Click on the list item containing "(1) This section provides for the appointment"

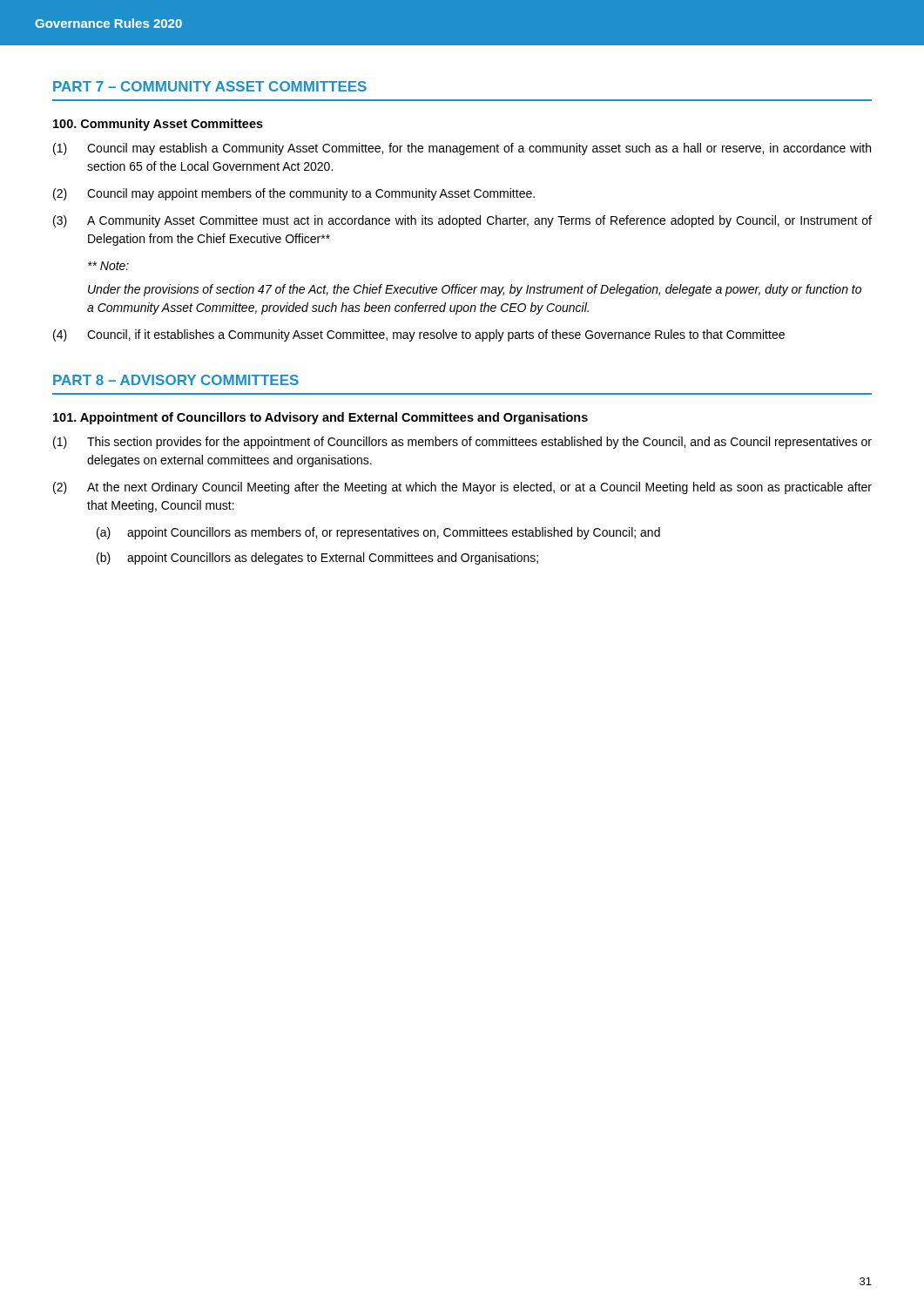(462, 451)
